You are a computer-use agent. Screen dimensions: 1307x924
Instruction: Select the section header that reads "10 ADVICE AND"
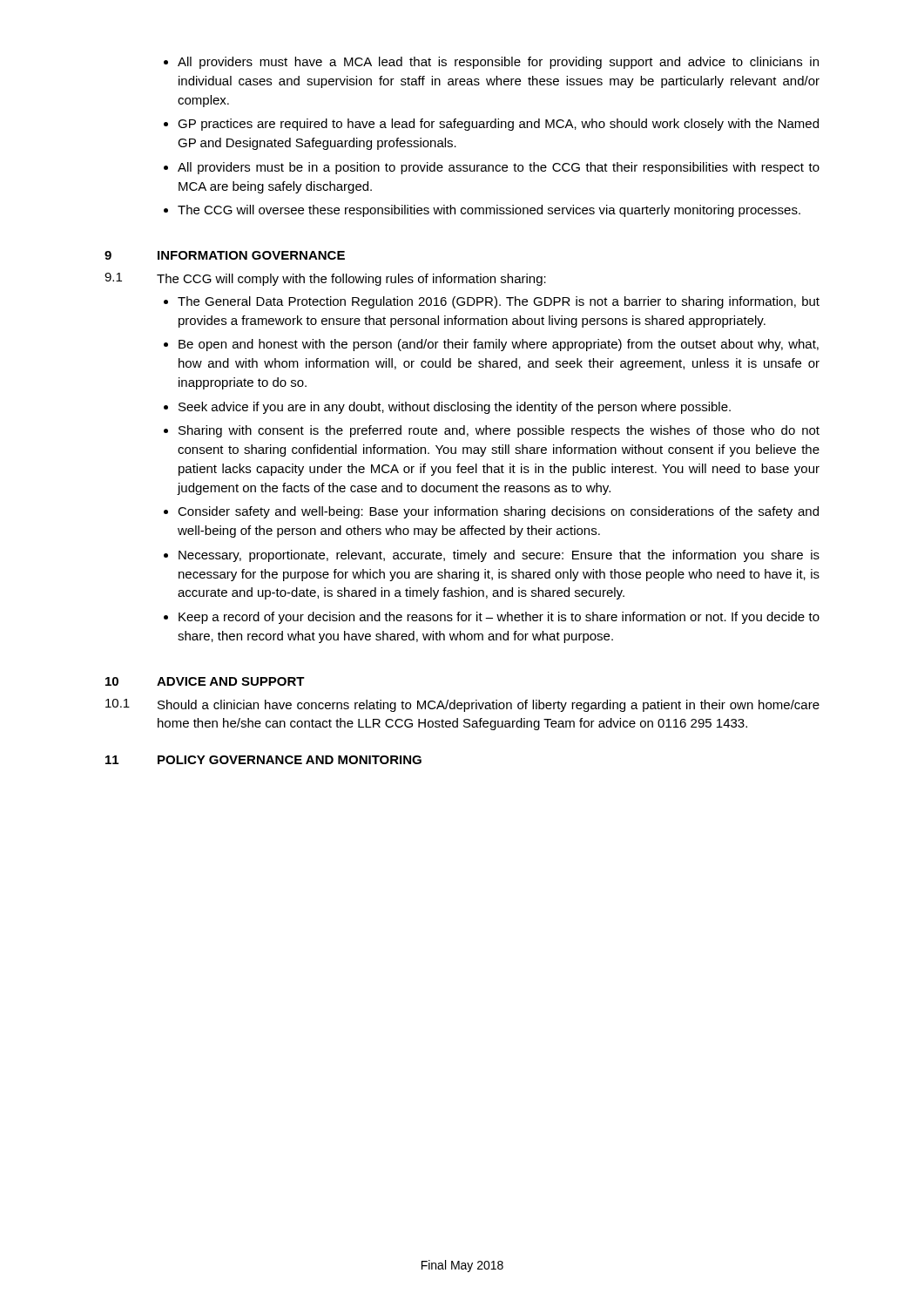pyautogui.click(x=204, y=680)
